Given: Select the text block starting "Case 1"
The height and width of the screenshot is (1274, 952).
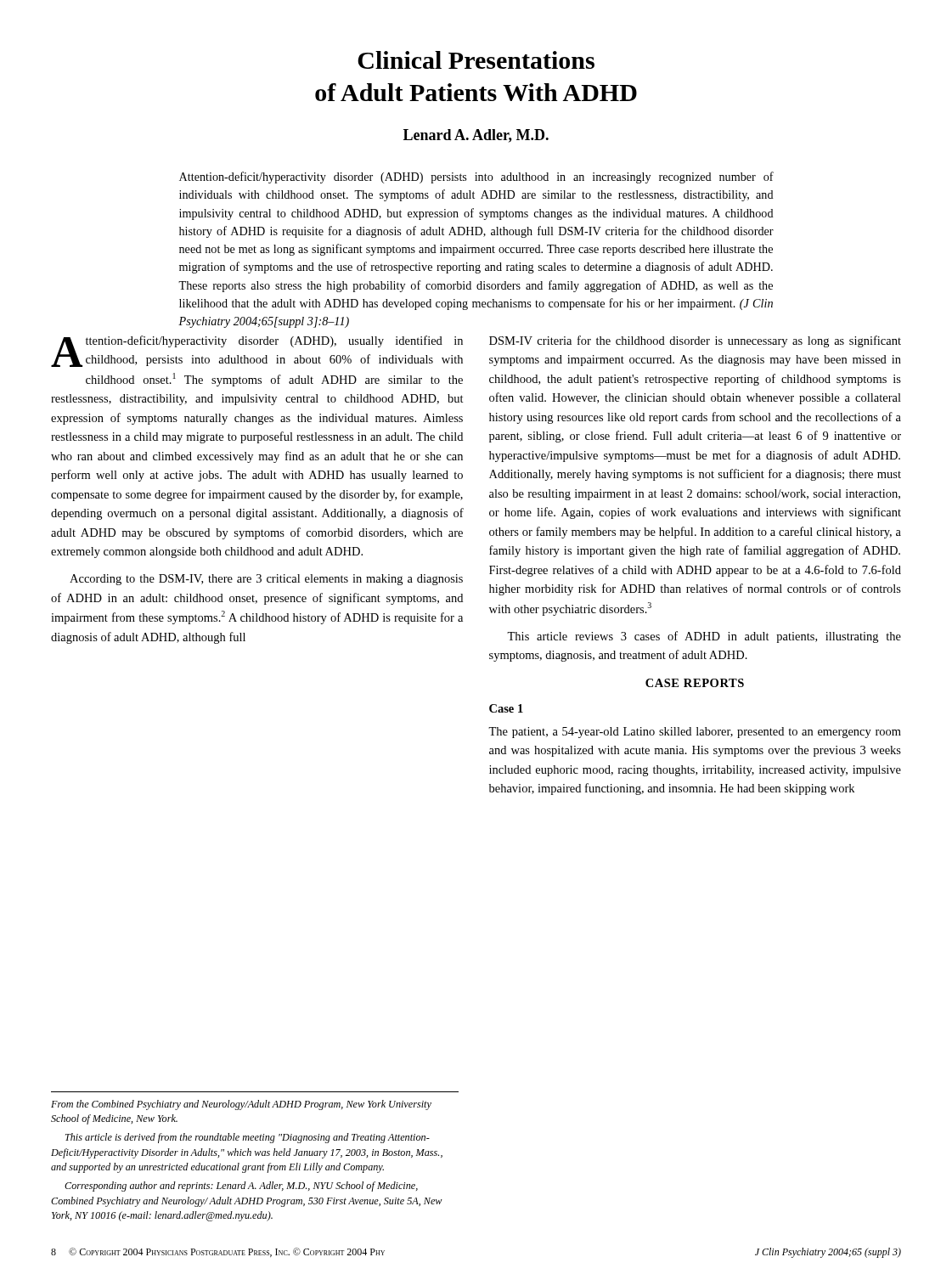Looking at the screenshot, I should (x=506, y=709).
